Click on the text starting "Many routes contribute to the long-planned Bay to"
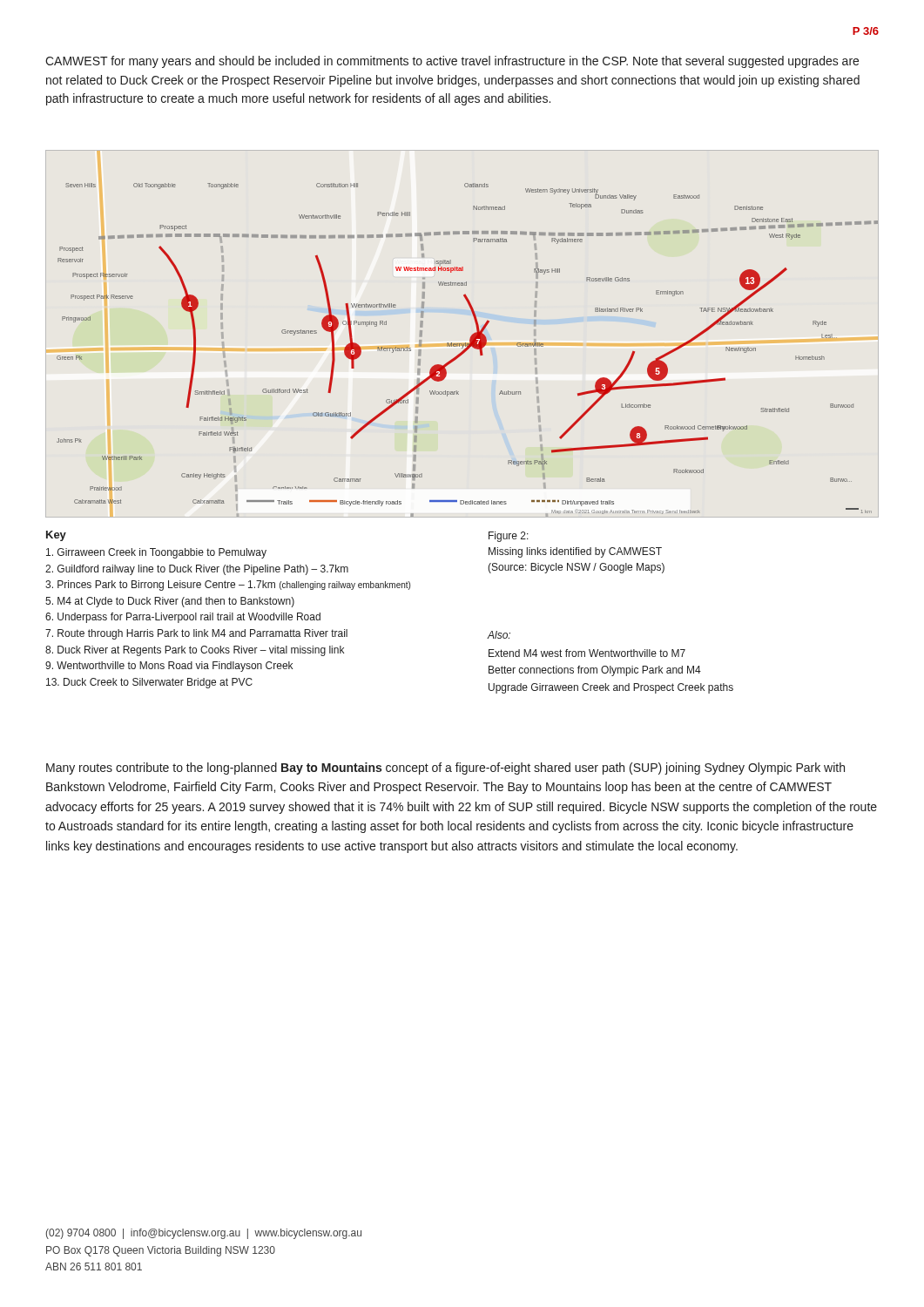Image resolution: width=924 pixels, height=1307 pixels. click(461, 807)
